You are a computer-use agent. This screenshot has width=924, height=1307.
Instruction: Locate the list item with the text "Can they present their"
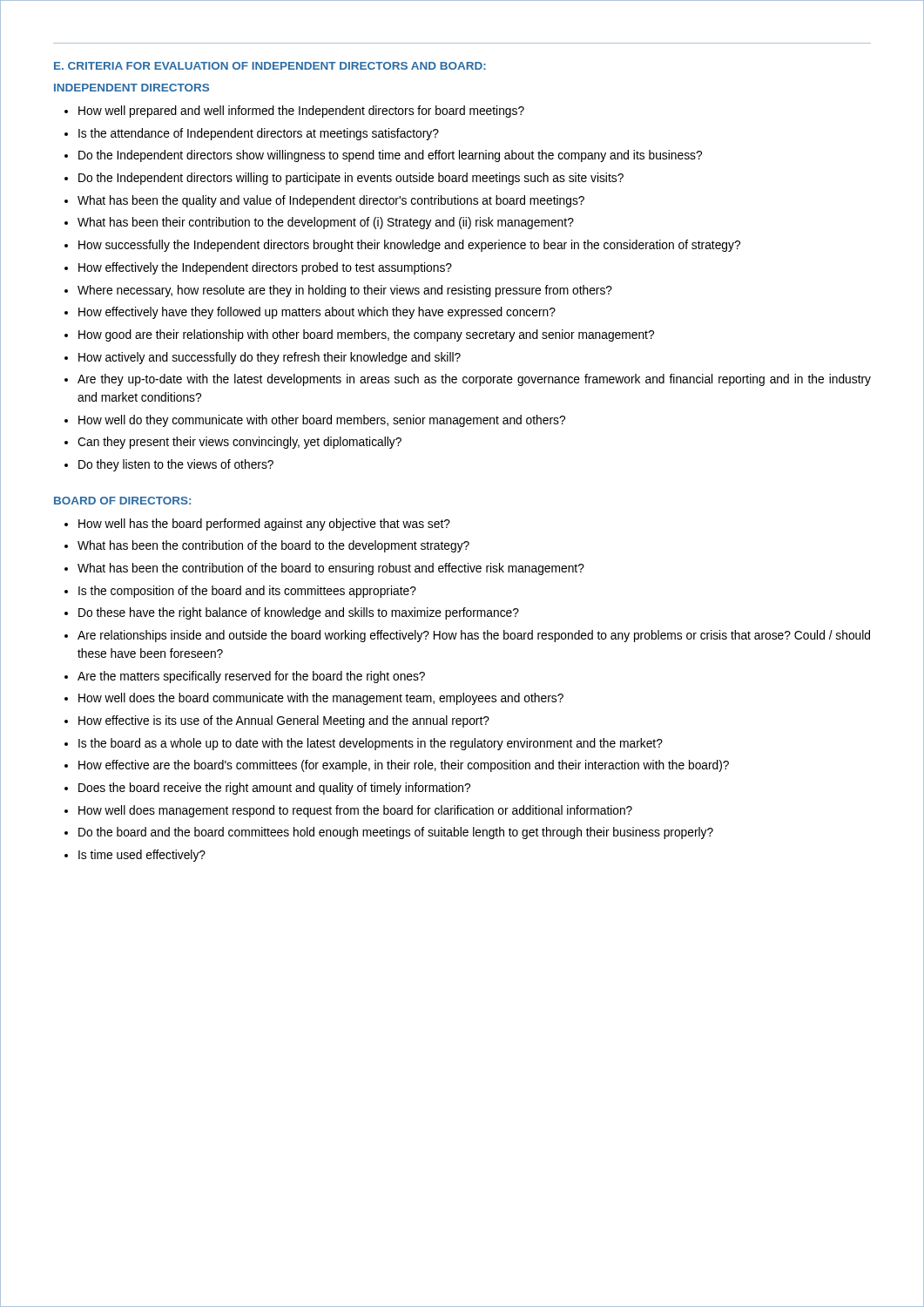(x=239, y=443)
